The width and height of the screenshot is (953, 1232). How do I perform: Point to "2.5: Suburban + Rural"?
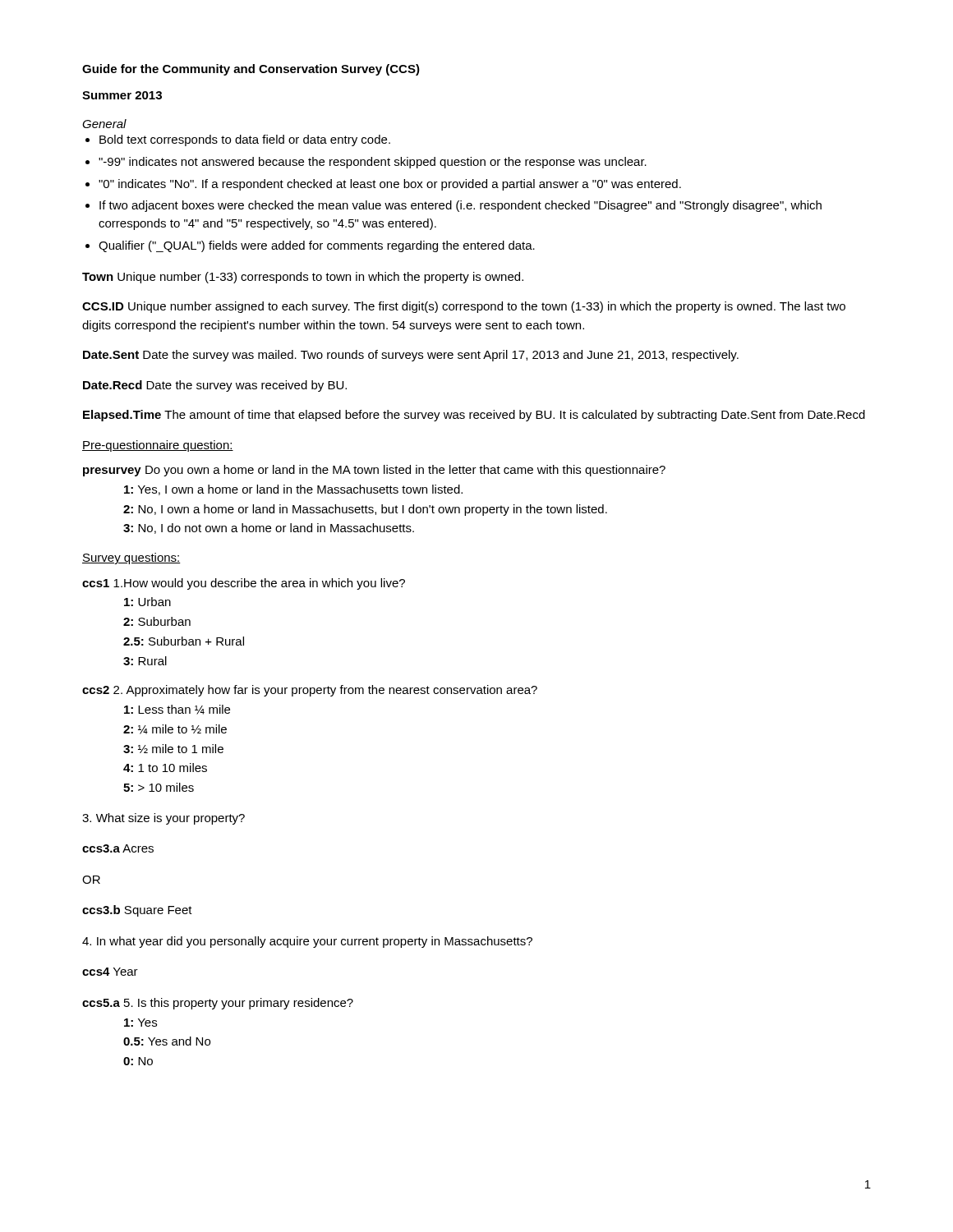[184, 641]
